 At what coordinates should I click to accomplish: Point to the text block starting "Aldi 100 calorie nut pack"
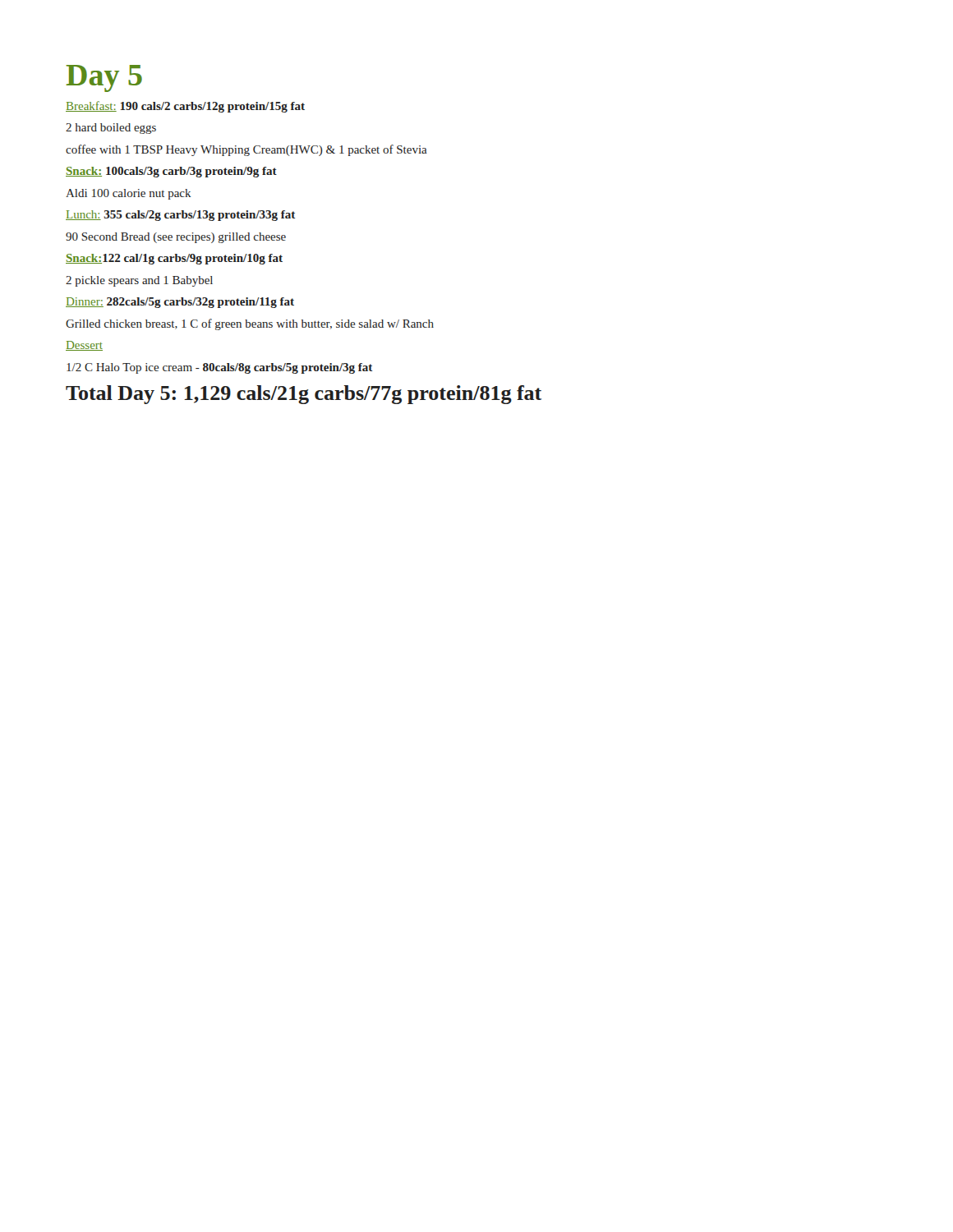[x=128, y=193]
